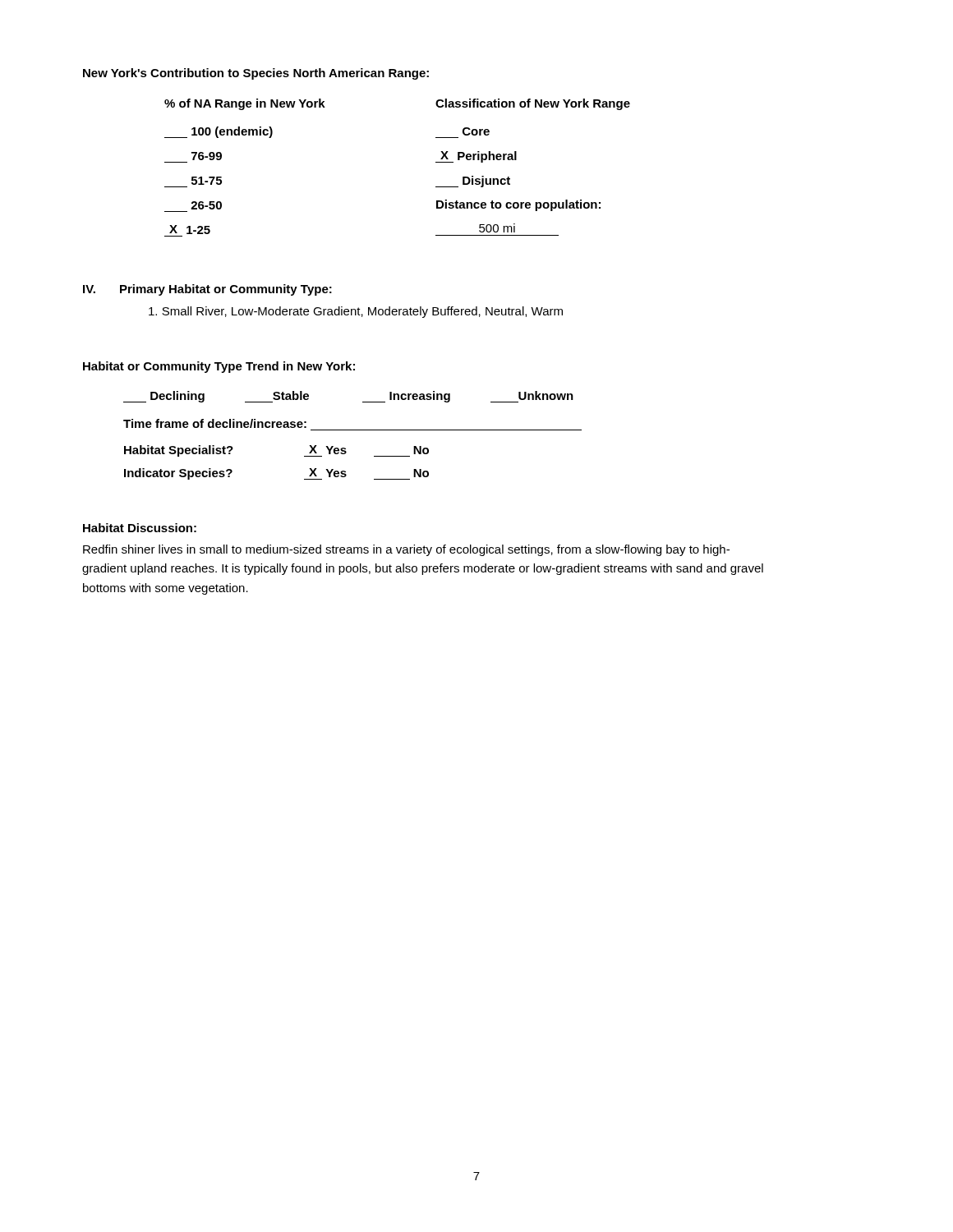Find "Declining Stable Increasing Unknown" on this page

pyautogui.click(x=177, y=396)
